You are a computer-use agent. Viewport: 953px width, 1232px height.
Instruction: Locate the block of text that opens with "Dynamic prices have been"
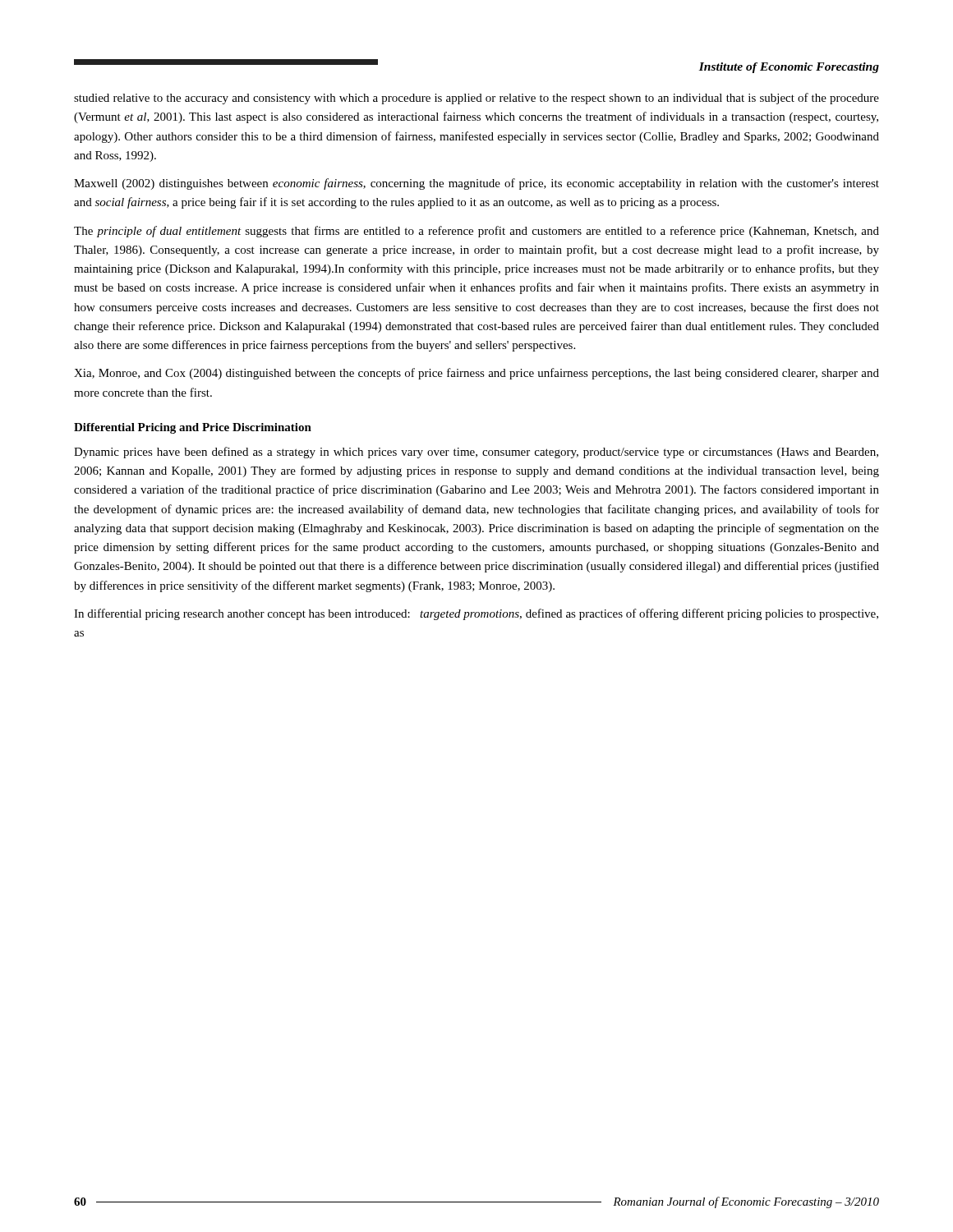point(476,518)
